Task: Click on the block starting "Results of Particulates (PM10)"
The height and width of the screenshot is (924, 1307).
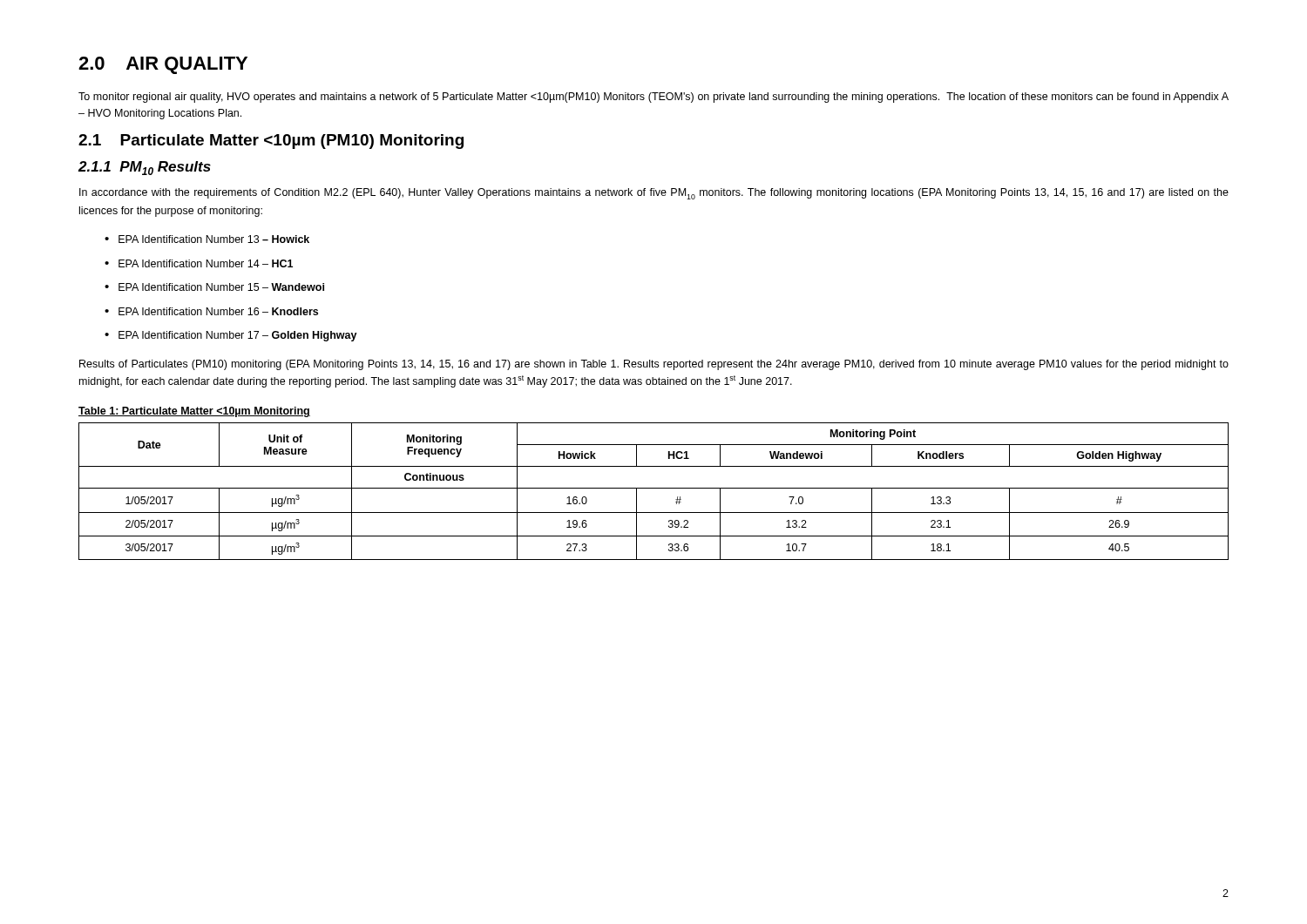Action: point(654,372)
